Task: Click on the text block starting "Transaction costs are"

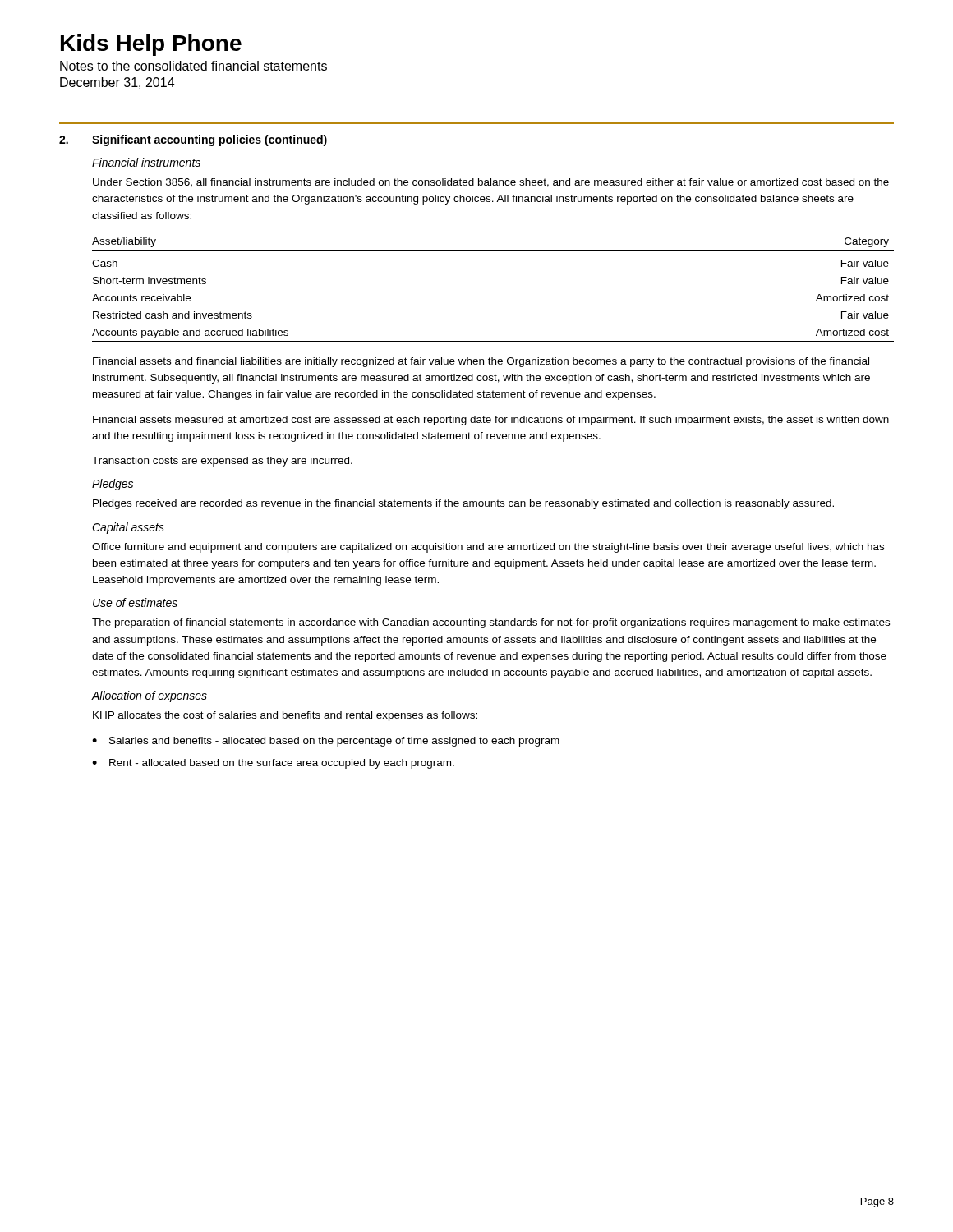Action: coord(223,460)
